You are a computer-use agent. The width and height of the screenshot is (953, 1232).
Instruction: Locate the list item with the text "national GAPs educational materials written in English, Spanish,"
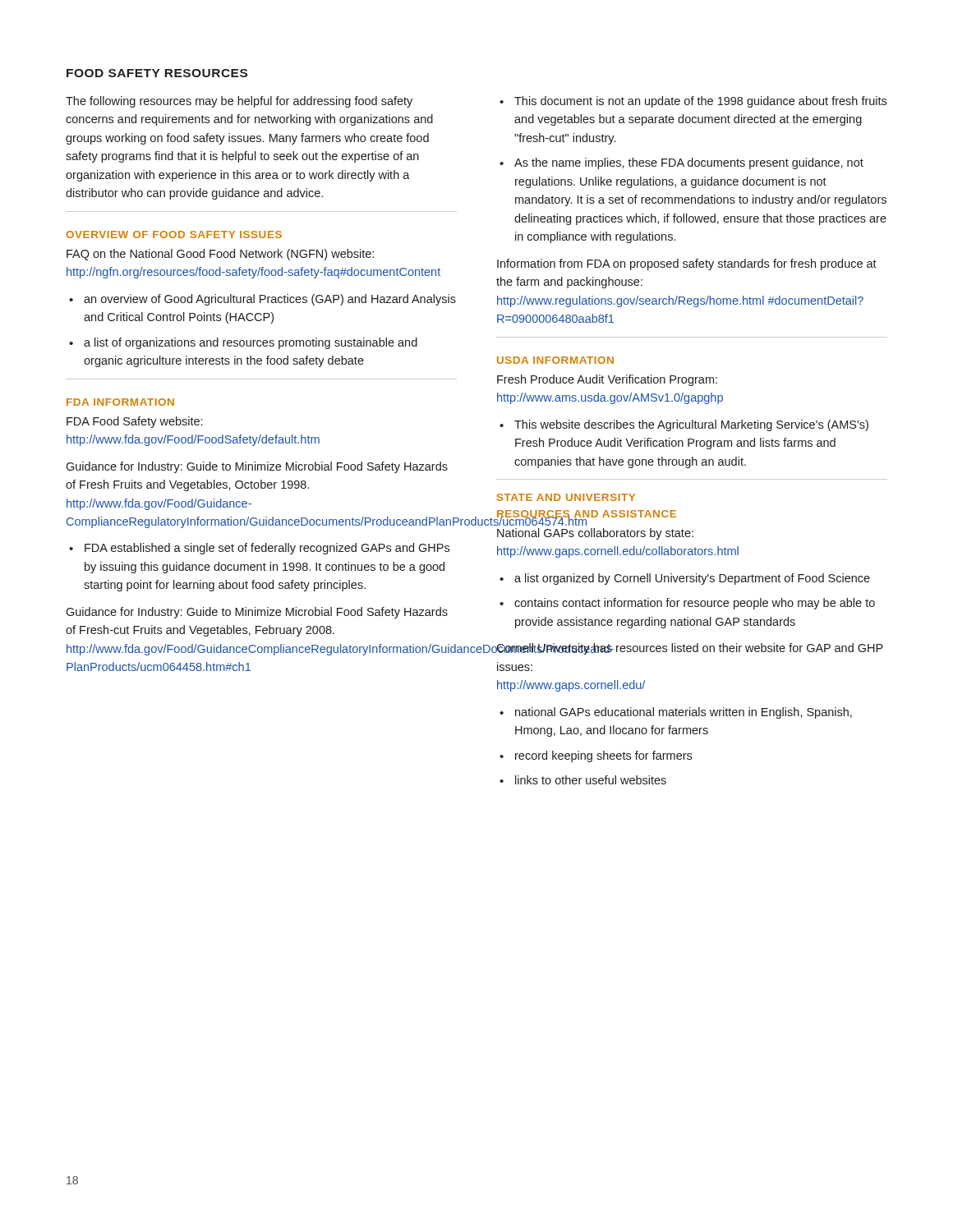(683, 721)
